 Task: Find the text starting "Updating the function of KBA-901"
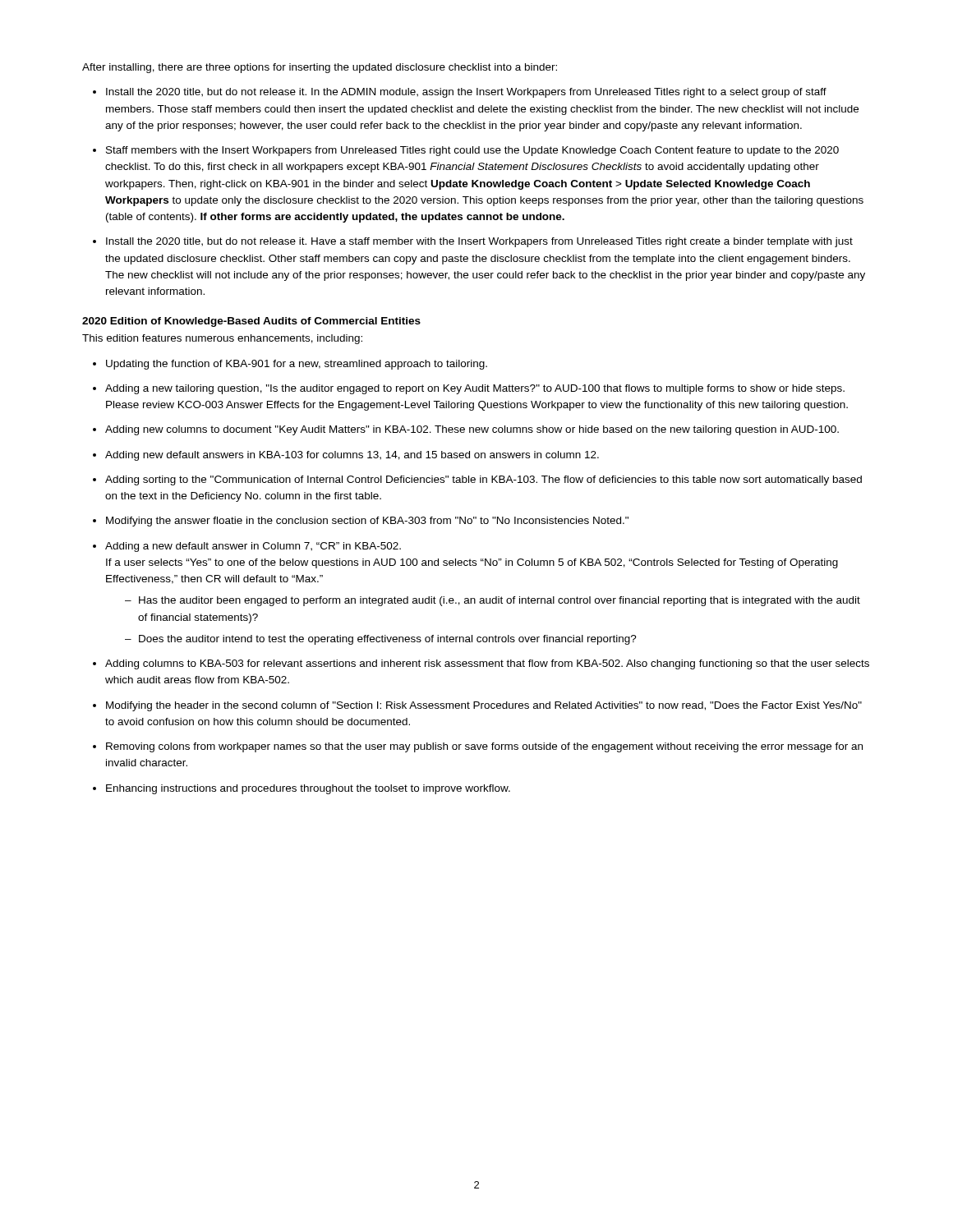(297, 363)
